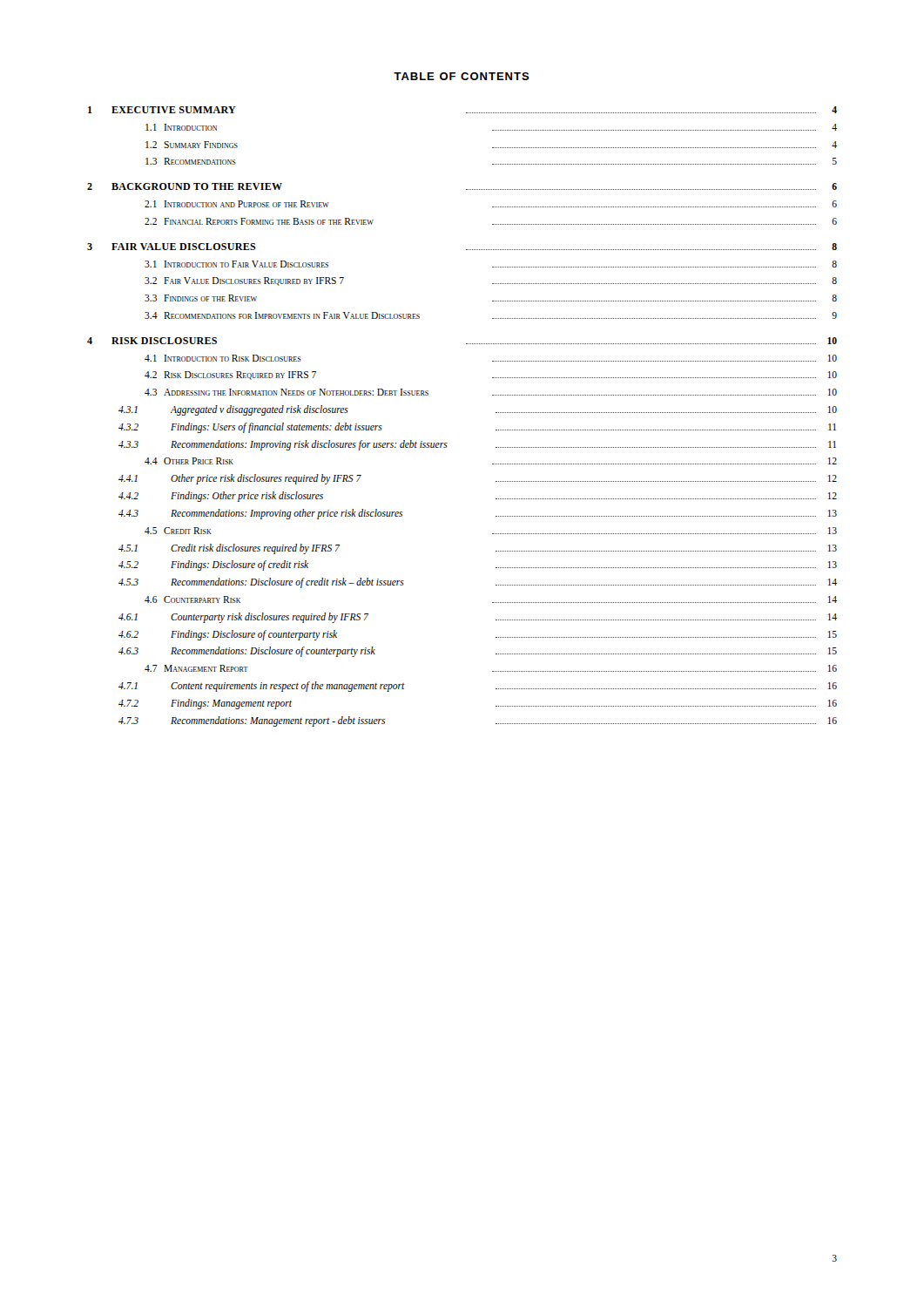Select the list item containing "3.1 Introduction to Fair"
This screenshot has height=1307, width=924.
491,264
